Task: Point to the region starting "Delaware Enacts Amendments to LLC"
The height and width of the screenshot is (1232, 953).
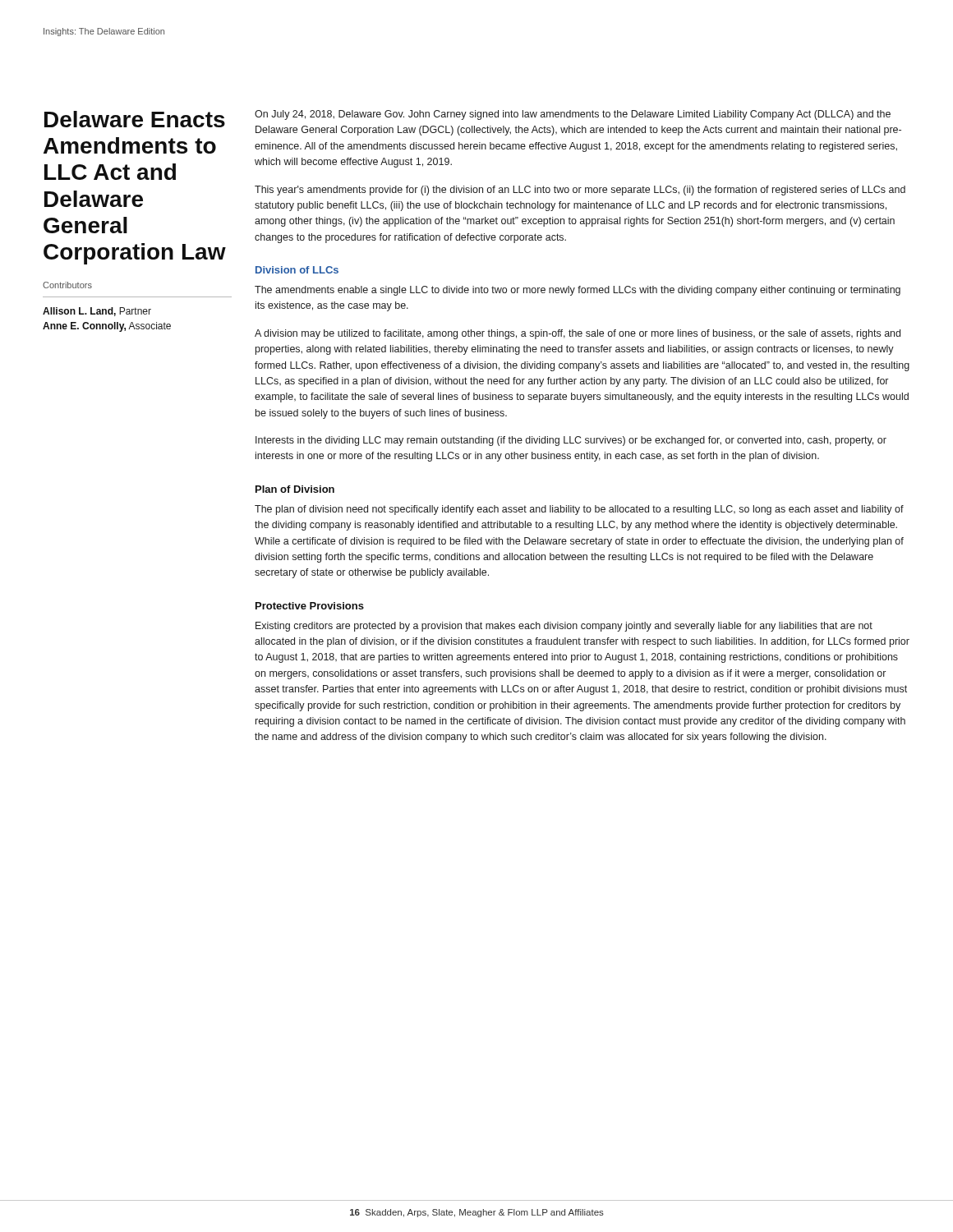Action: click(137, 219)
